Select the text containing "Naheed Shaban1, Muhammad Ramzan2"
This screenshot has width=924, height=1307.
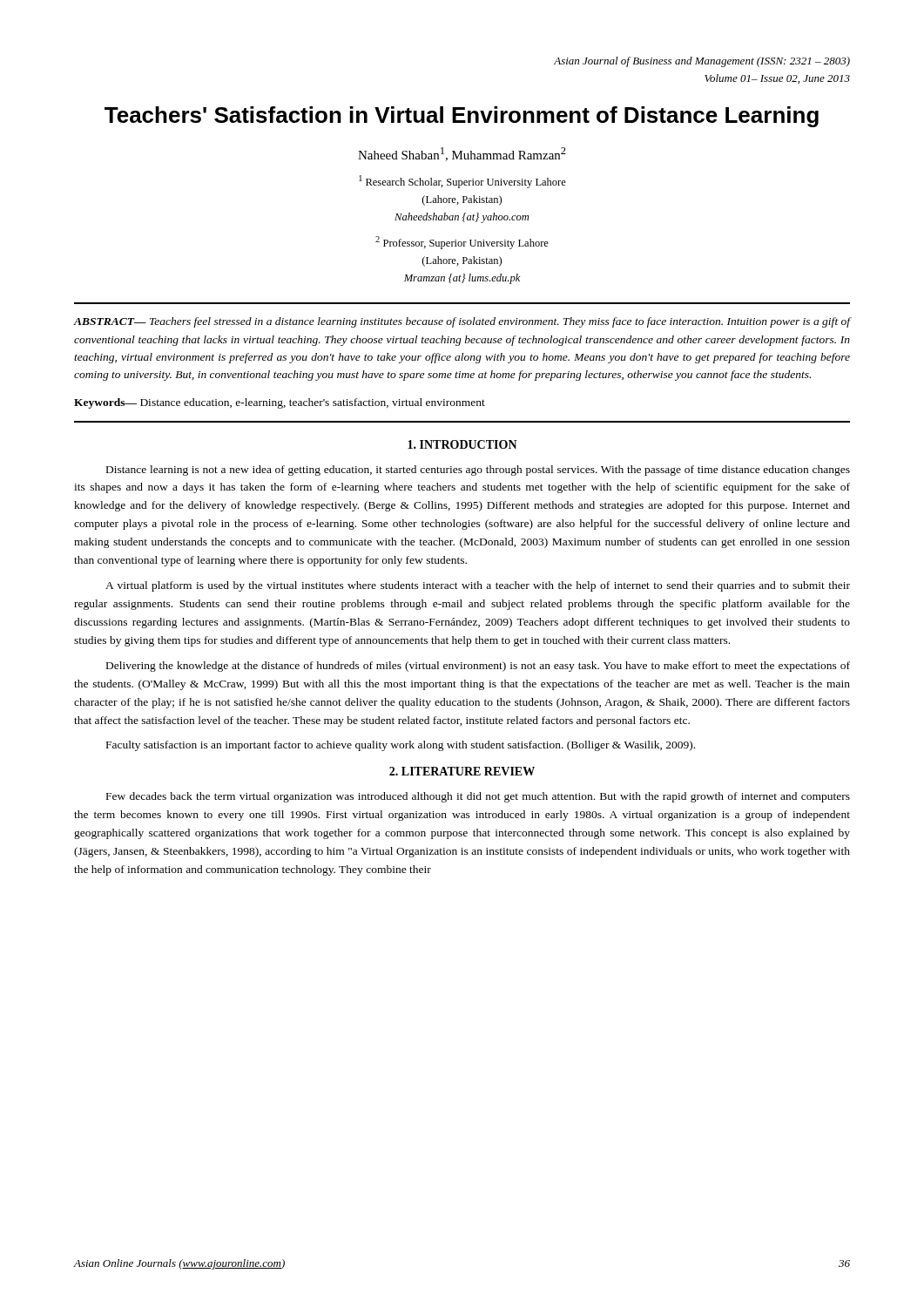pyautogui.click(x=462, y=153)
